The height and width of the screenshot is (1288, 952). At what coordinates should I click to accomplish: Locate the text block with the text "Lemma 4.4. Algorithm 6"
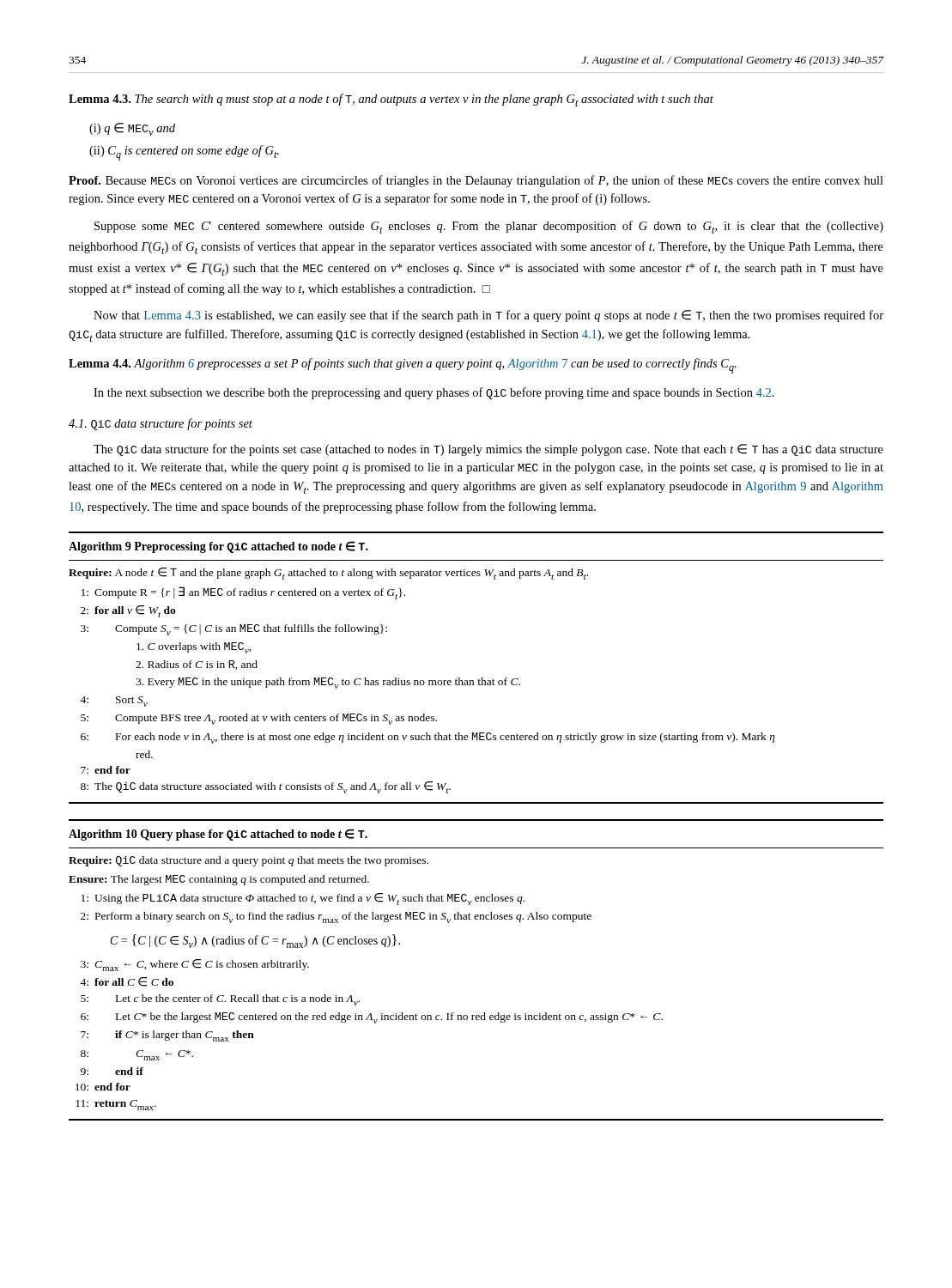tap(403, 365)
